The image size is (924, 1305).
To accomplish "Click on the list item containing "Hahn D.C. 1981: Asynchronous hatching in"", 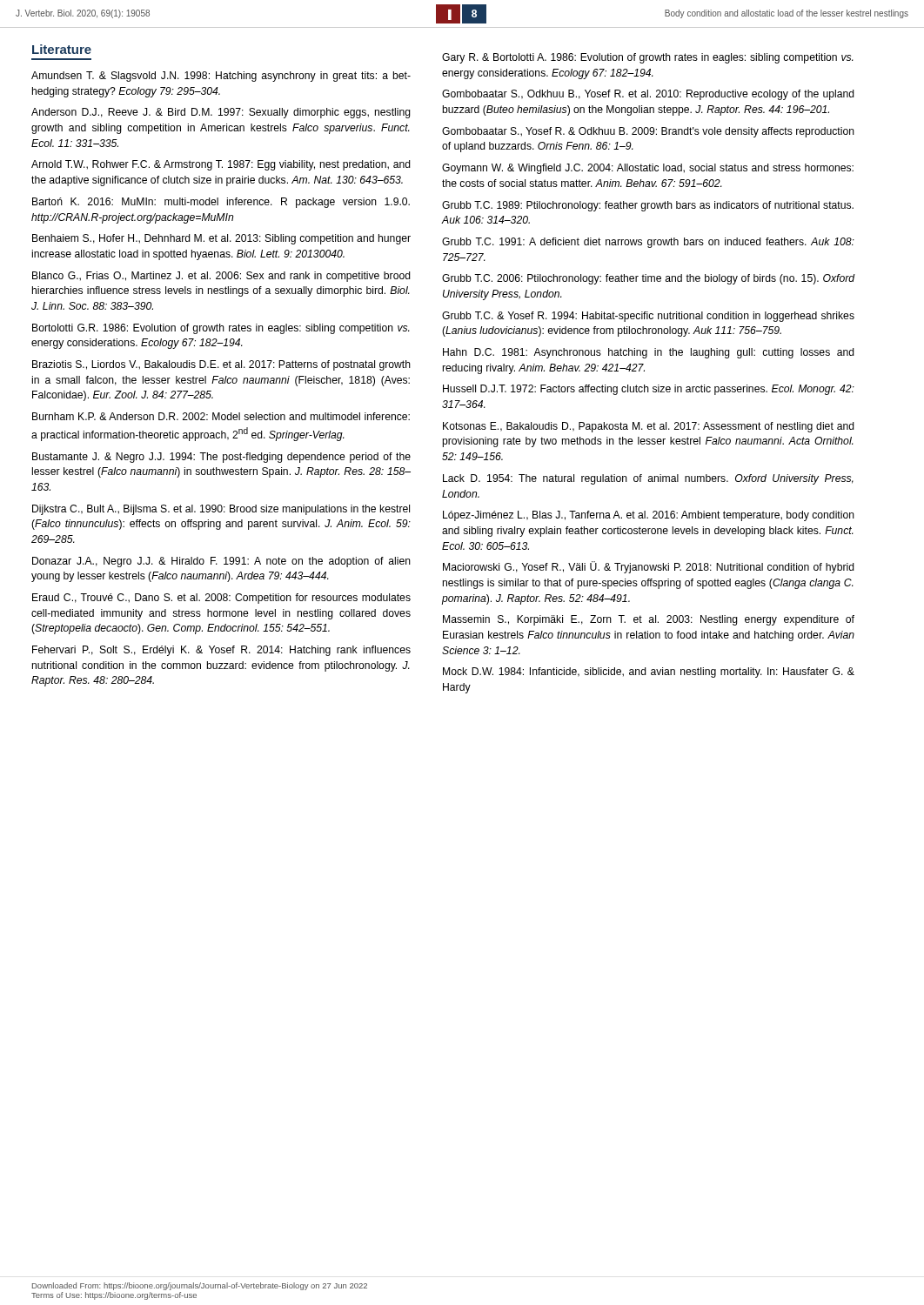I will 648,360.
